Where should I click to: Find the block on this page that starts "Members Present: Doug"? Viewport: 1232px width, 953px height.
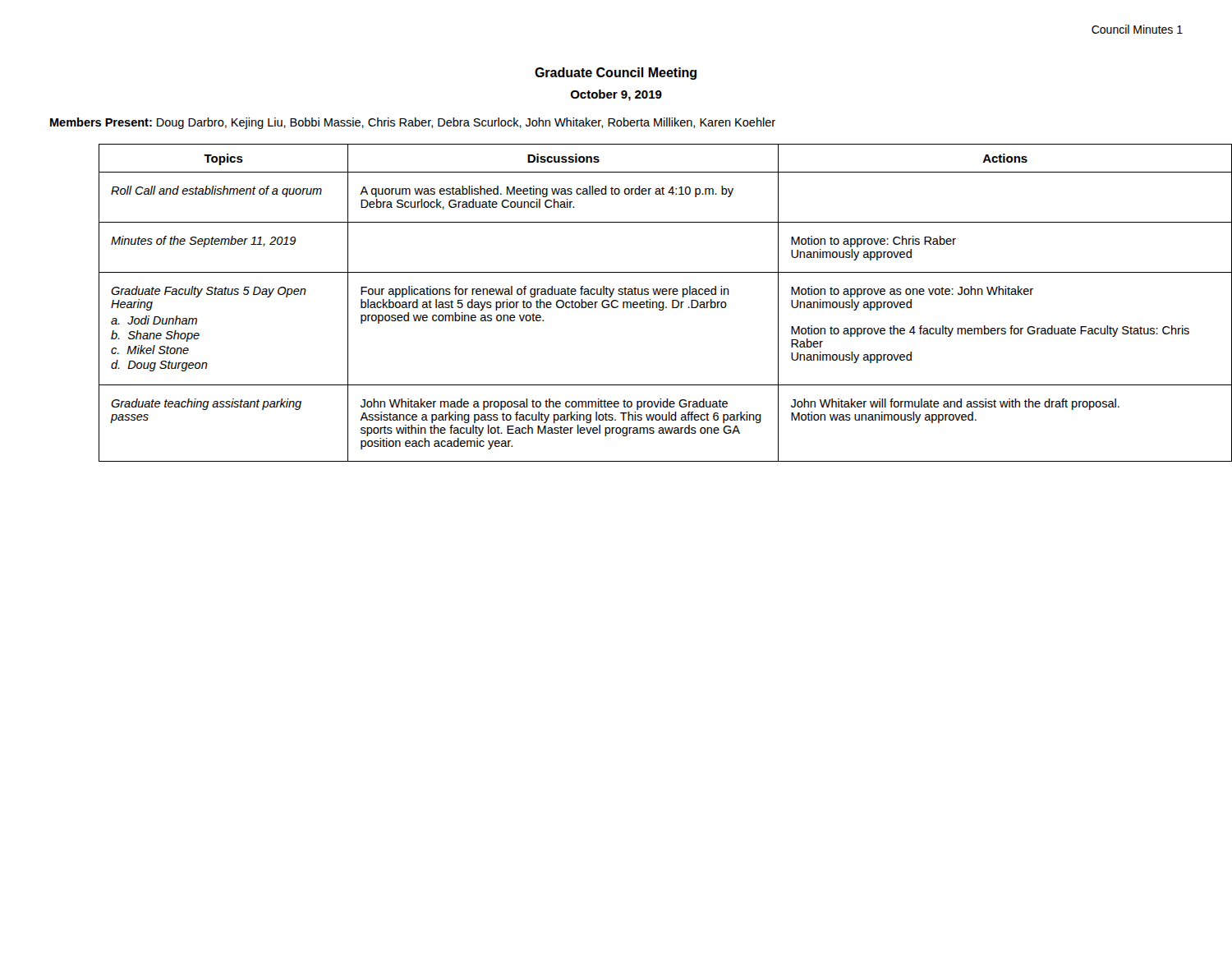[x=412, y=122]
